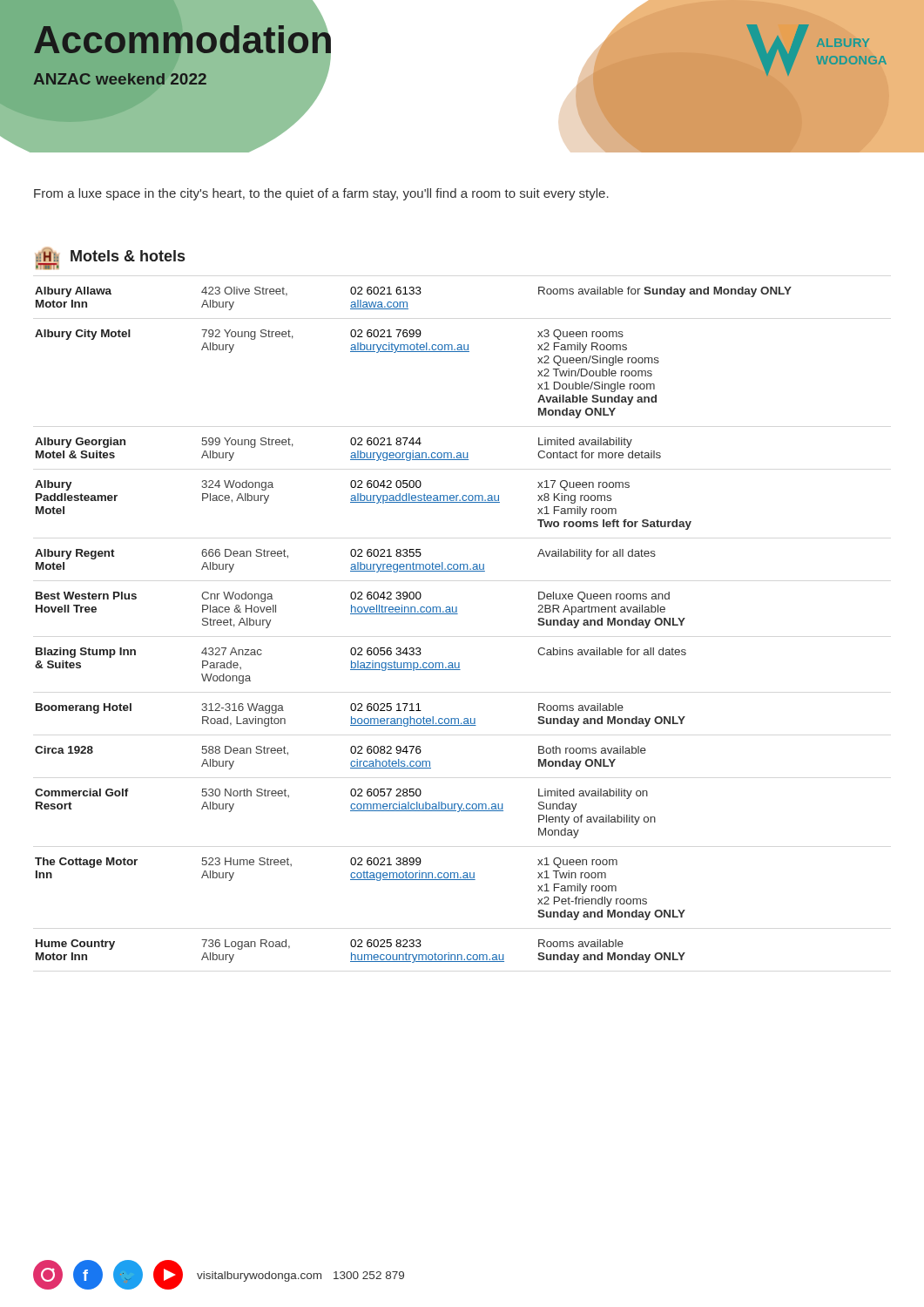Find the element starting "From a luxe space in the"
The height and width of the screenshot is (1307, 924).
(321, 193)
